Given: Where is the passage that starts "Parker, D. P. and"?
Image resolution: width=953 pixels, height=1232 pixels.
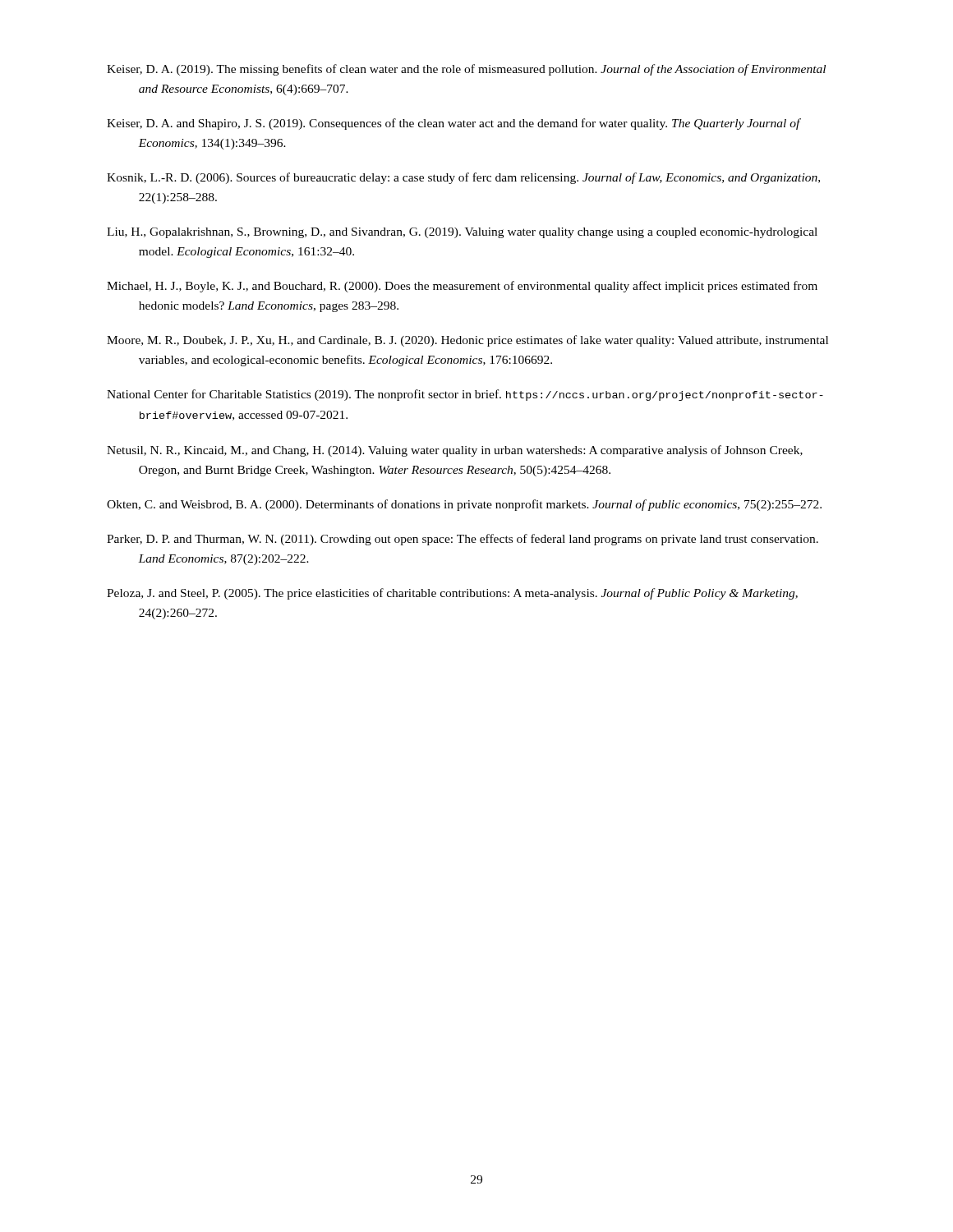Looking at the screenshot, I should pos(463,548).
